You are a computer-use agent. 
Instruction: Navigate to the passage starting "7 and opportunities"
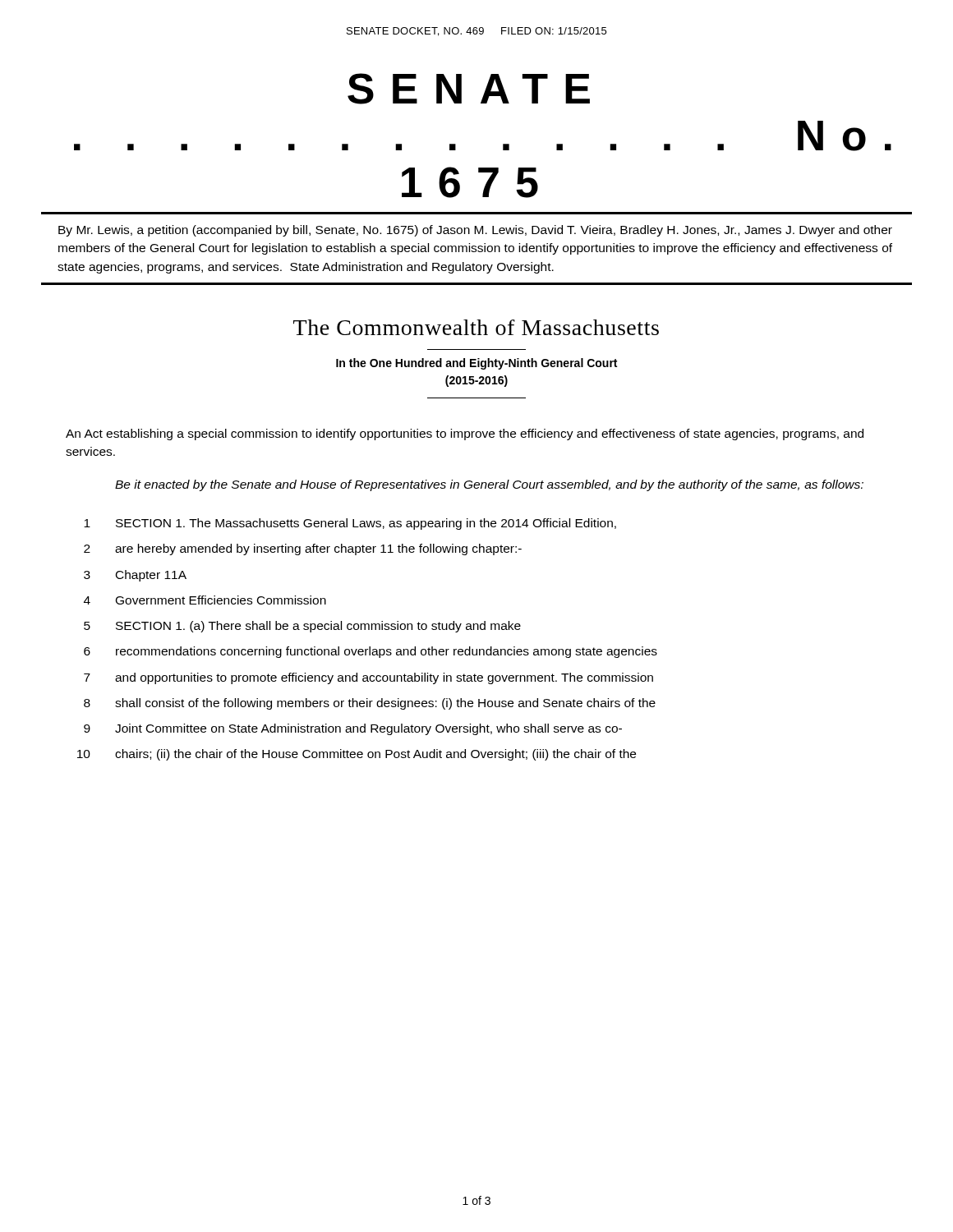[x=476, y=677]
